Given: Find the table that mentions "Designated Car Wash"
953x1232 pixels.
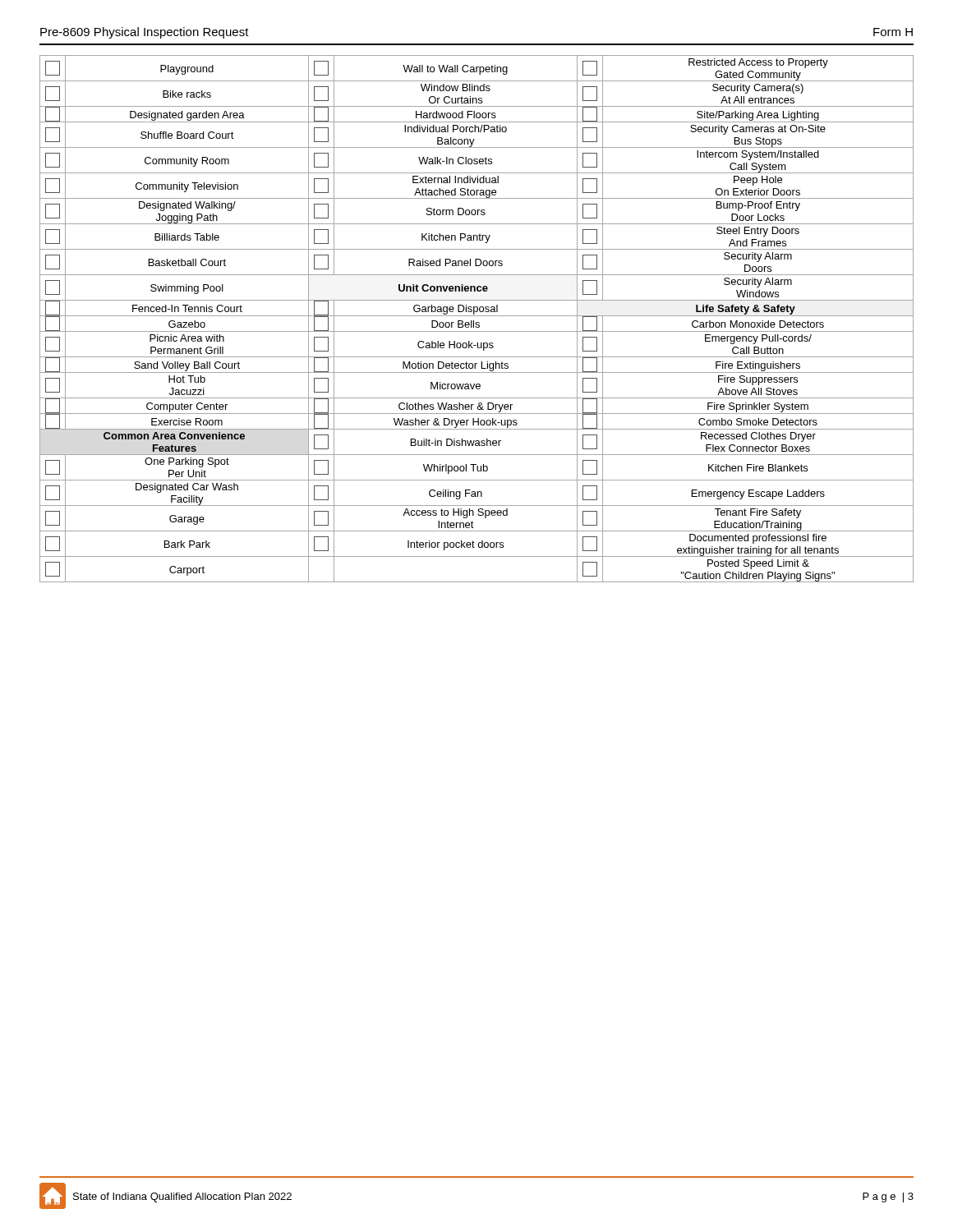Looking at the screenshot, I should pos(476,319).
